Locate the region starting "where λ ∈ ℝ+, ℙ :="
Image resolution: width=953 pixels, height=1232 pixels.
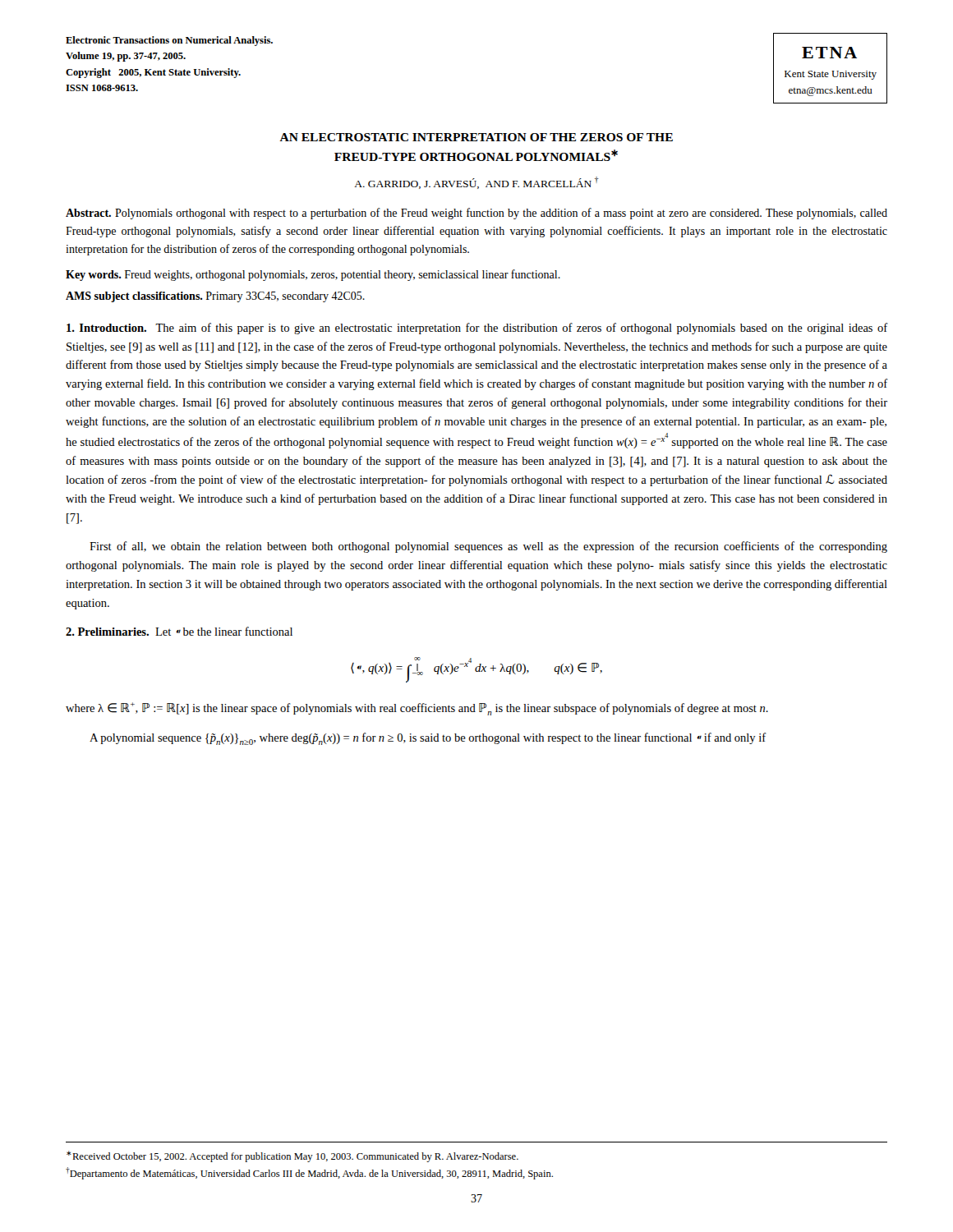click(476, 723)
